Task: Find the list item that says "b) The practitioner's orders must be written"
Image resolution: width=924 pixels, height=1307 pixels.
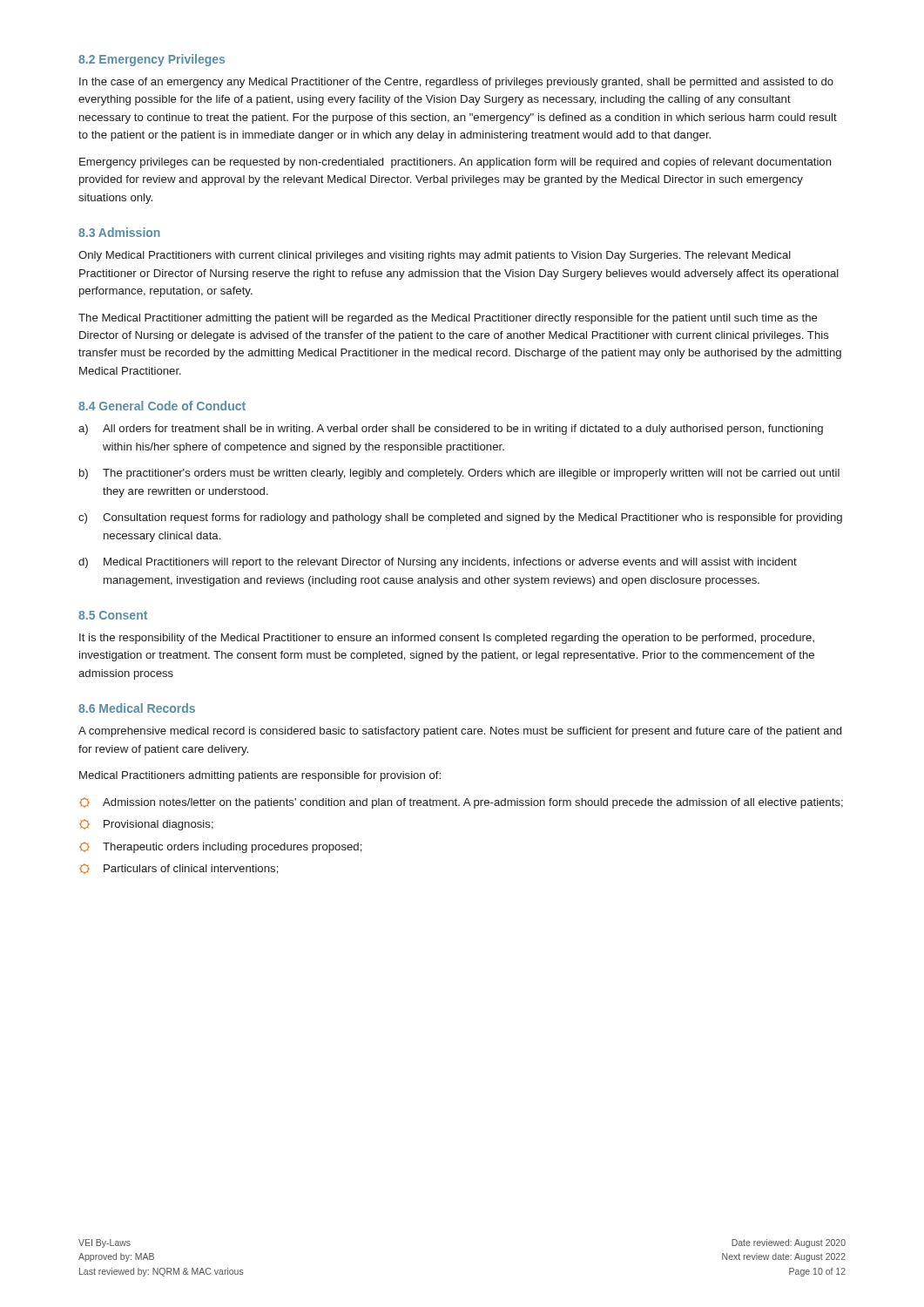Action: (x=462, y=482)
